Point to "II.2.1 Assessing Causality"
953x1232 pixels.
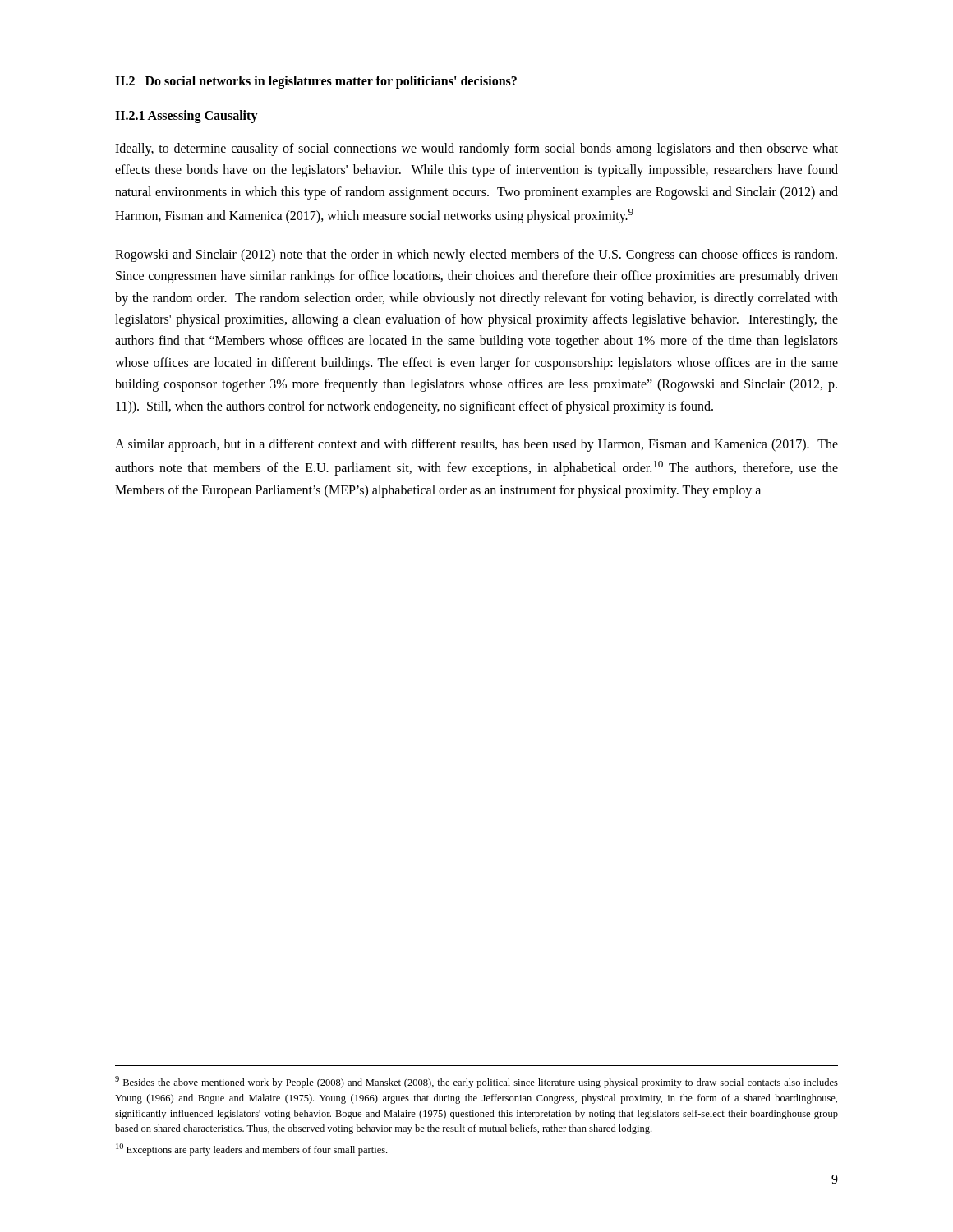(186, 115)
